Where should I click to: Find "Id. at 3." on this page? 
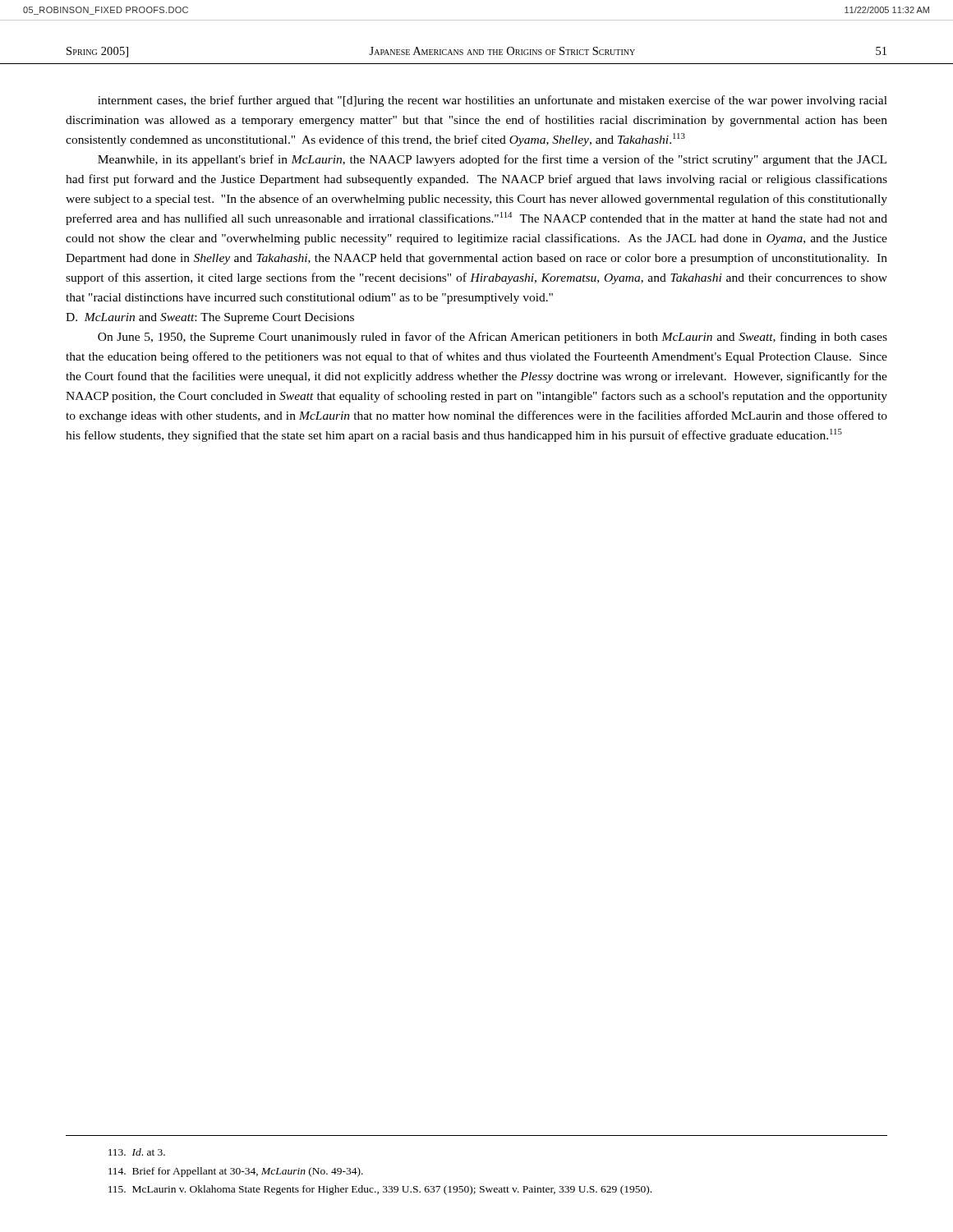click(x=130, y=1152)
